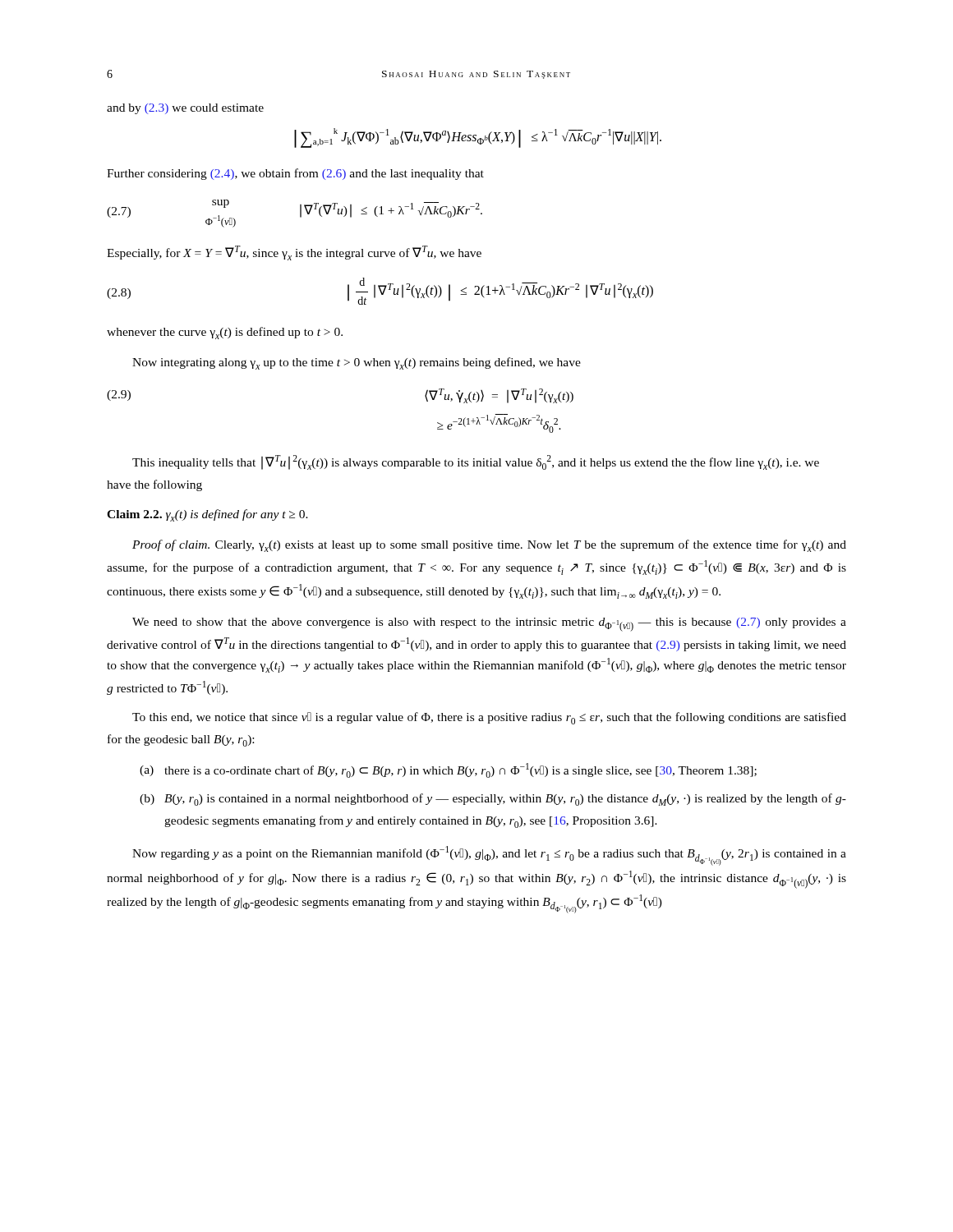Image resolution: width=953 pixels, height=1232 pixels.
Task: Click on the passage starting "Further considering (2.4), we obtain"
Action: [x=295, y=173]
